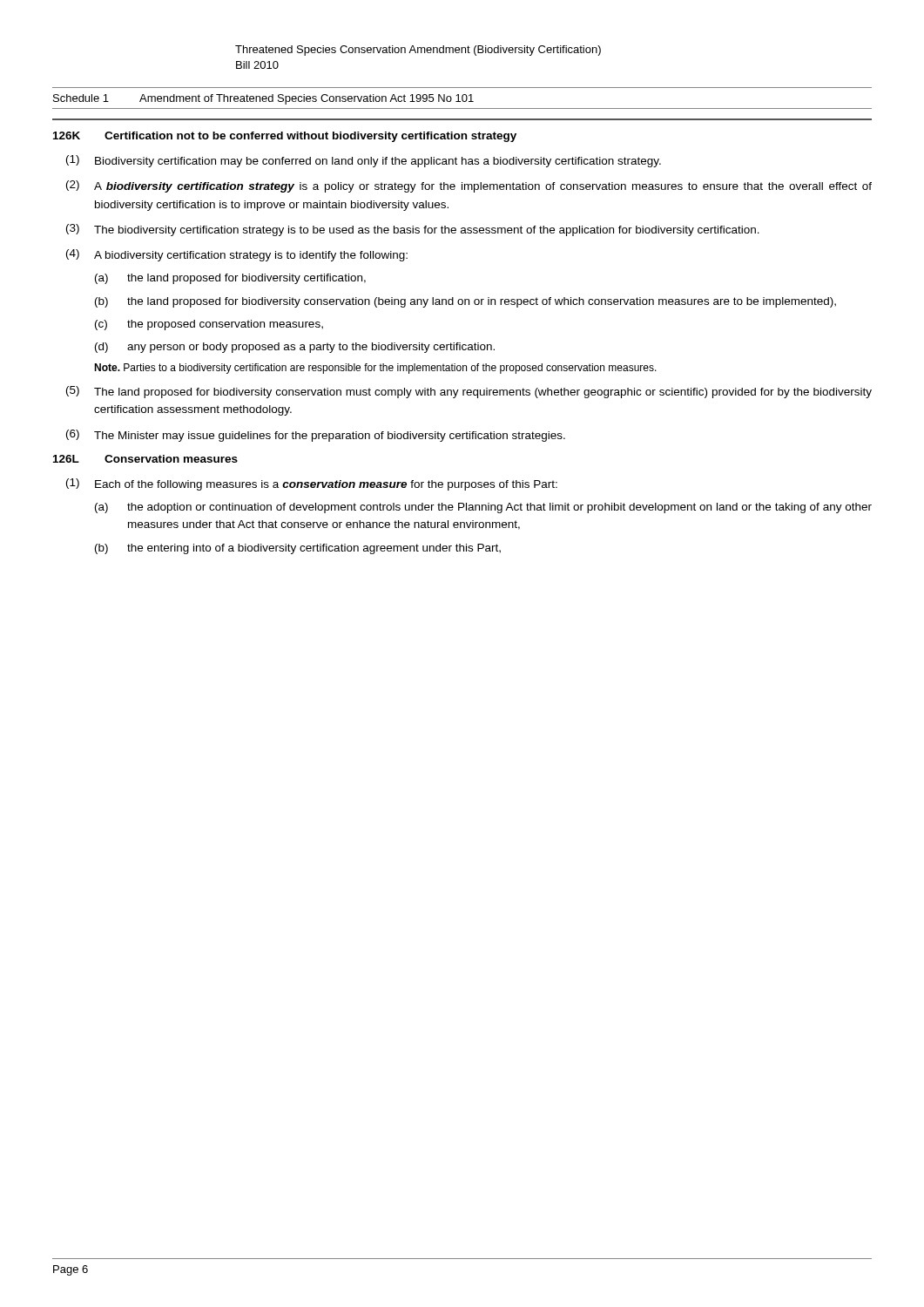Locate the passage starting "Note. Parties to a biodiversity"

click(x=376, y=368)
